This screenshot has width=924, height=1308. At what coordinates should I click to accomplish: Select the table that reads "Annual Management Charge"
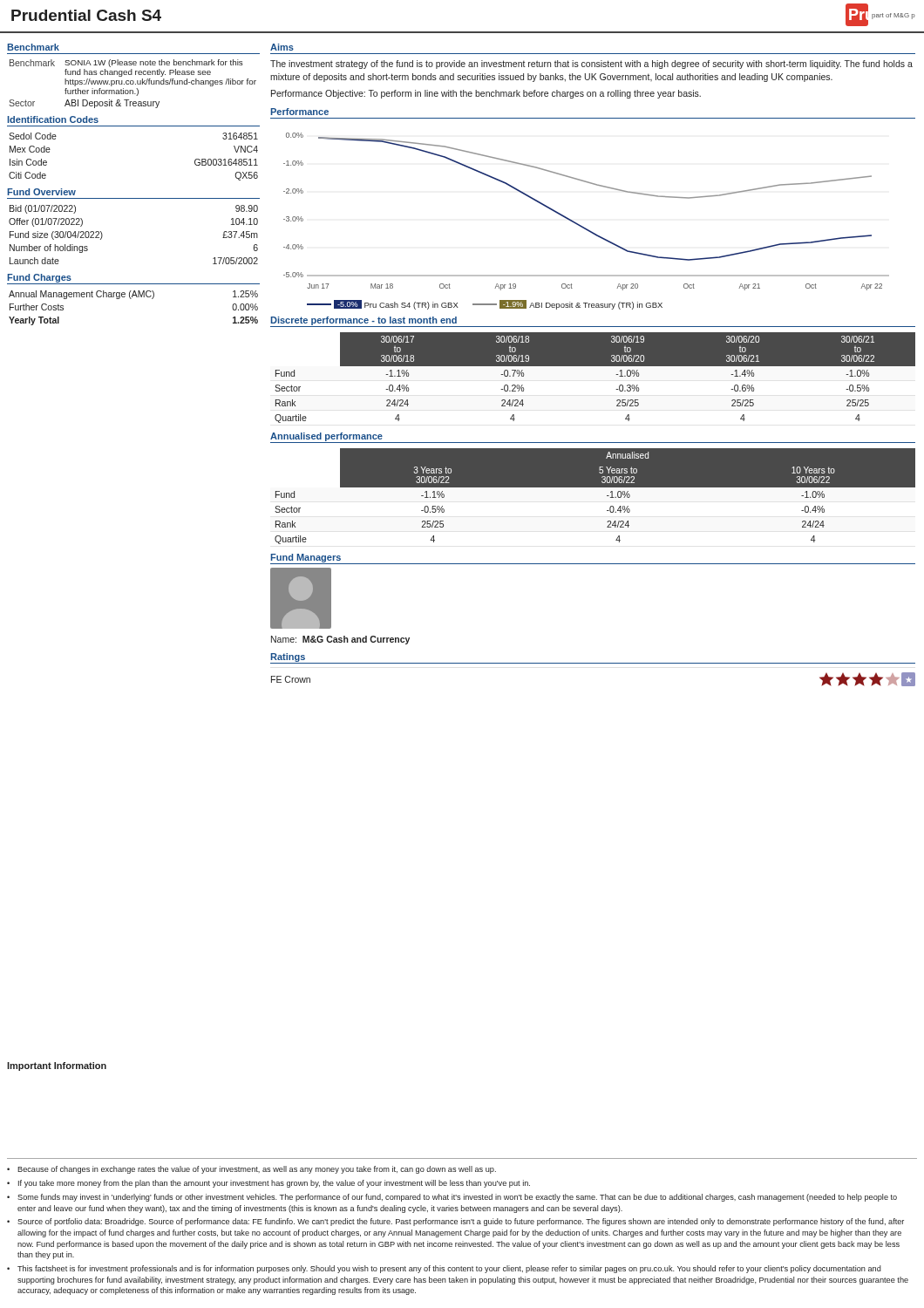point(133,306)
